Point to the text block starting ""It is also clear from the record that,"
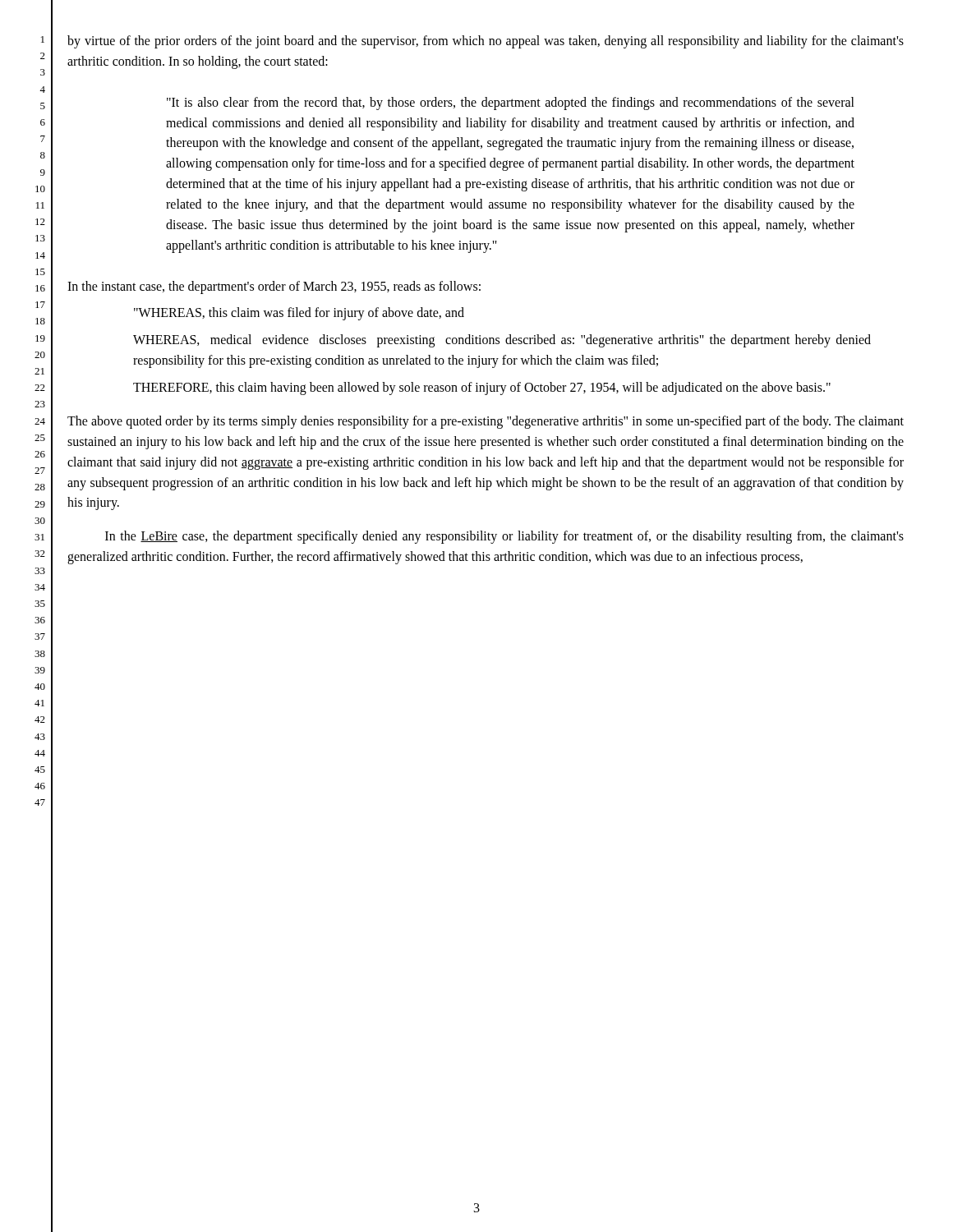The height and width of the screenshot is (1232, 953). tap(510, 173)
